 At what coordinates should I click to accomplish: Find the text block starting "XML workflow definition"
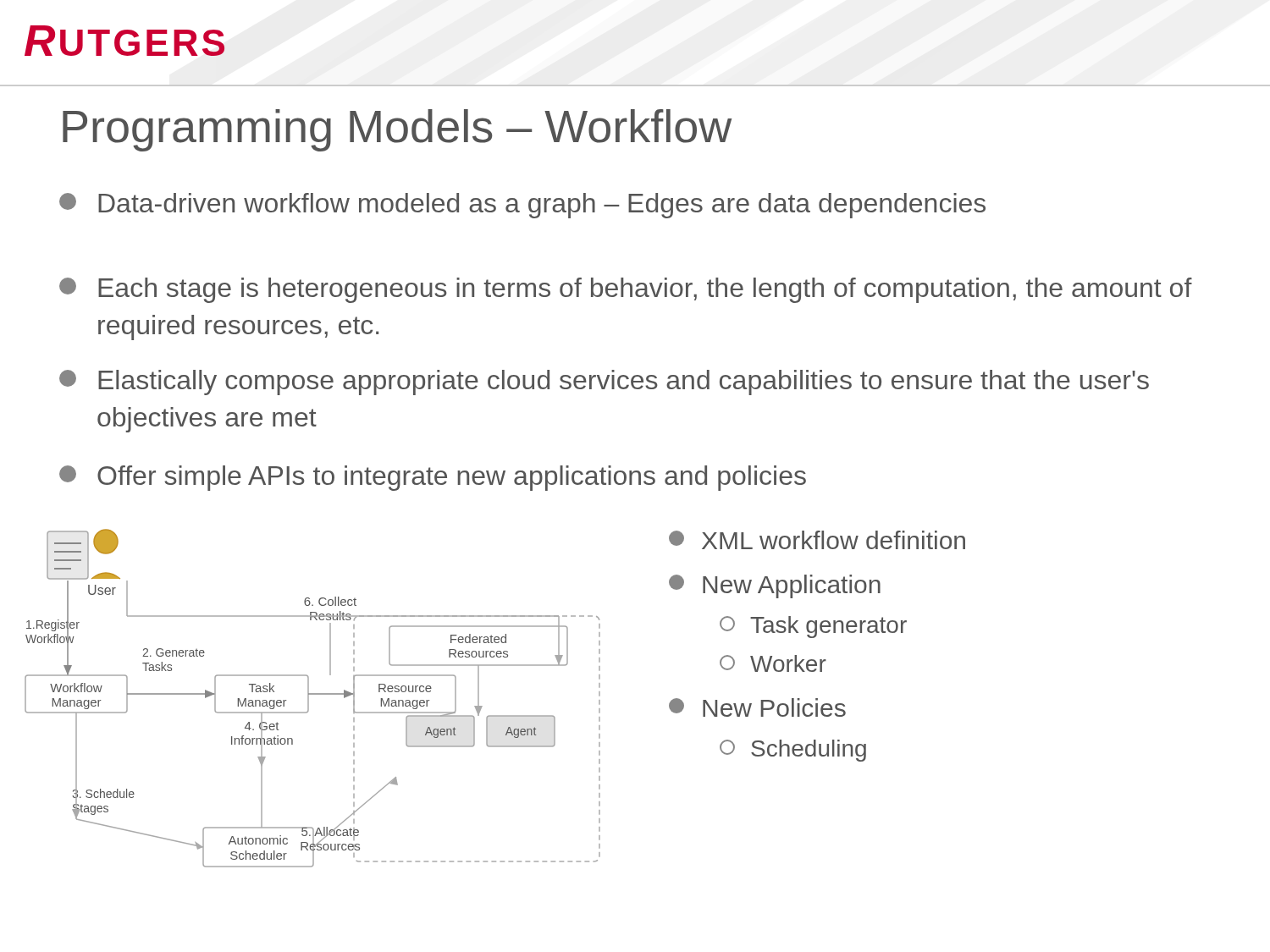tap(818, 540)
